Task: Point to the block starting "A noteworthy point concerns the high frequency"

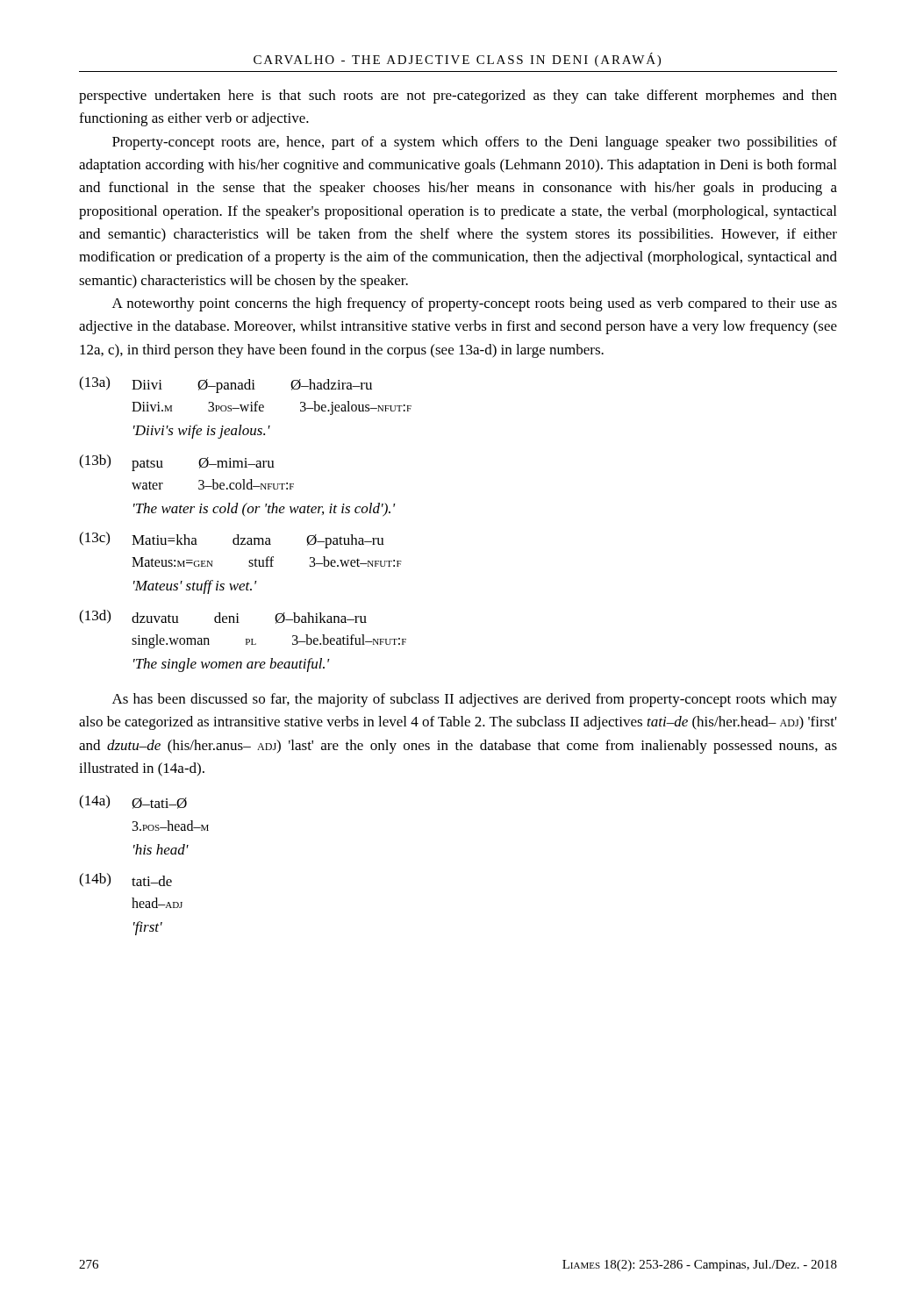Action: pyautogui.click(x=458, y=327)
